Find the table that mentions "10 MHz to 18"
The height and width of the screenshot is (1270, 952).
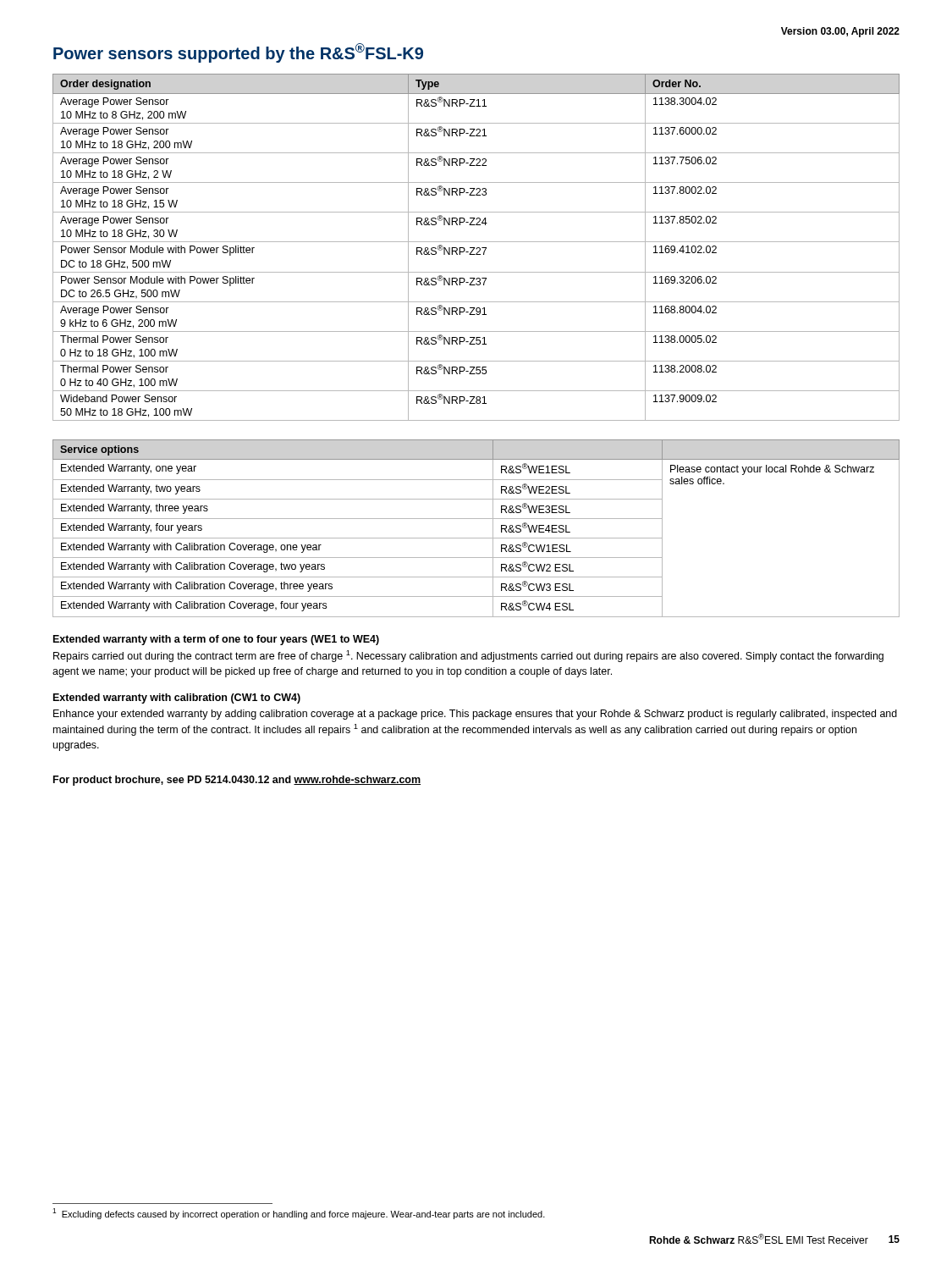[476, 247]
